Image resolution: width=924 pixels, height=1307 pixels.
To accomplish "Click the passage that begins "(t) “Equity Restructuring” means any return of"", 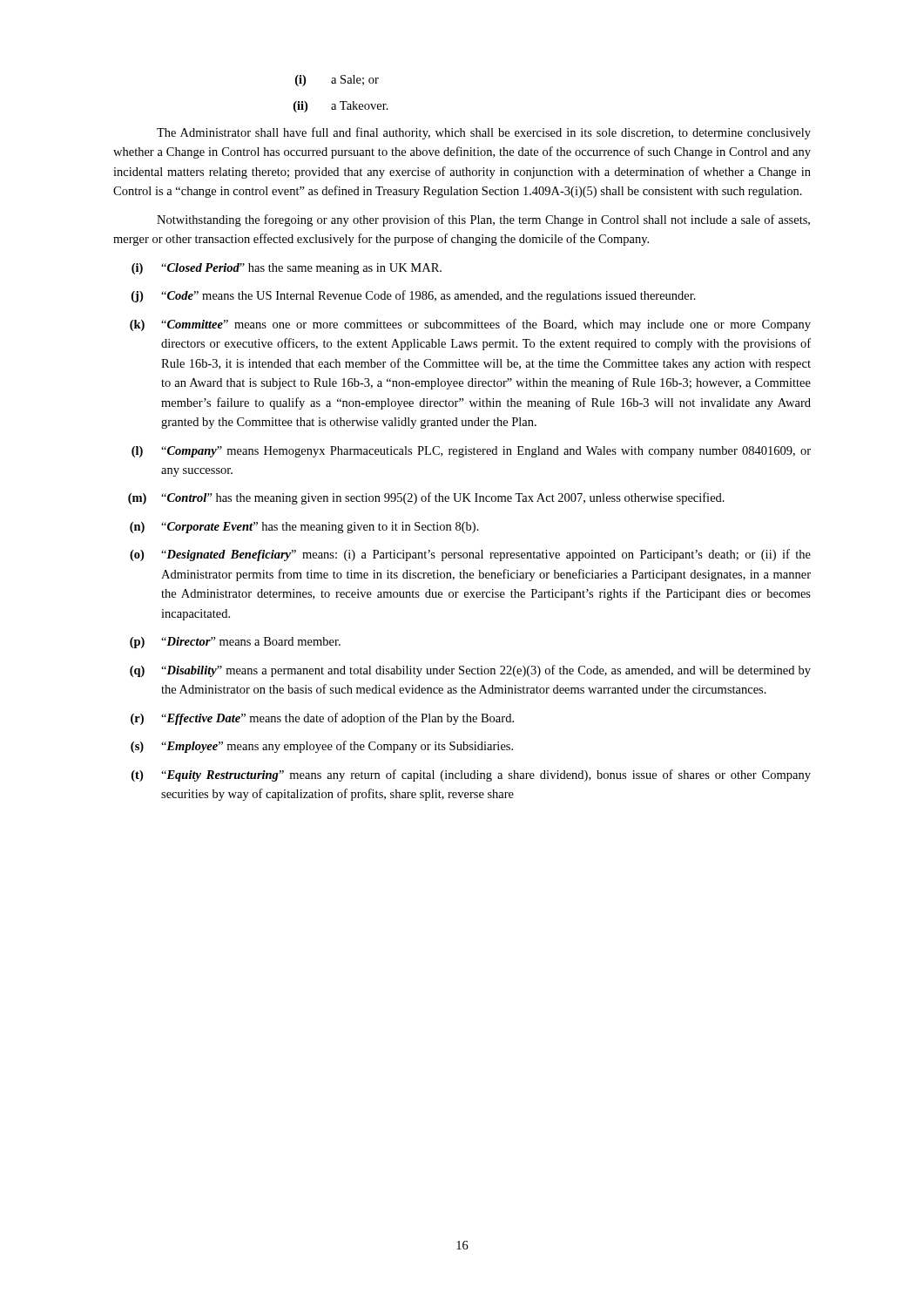I will pyautogui.click(x=462, y=784).
